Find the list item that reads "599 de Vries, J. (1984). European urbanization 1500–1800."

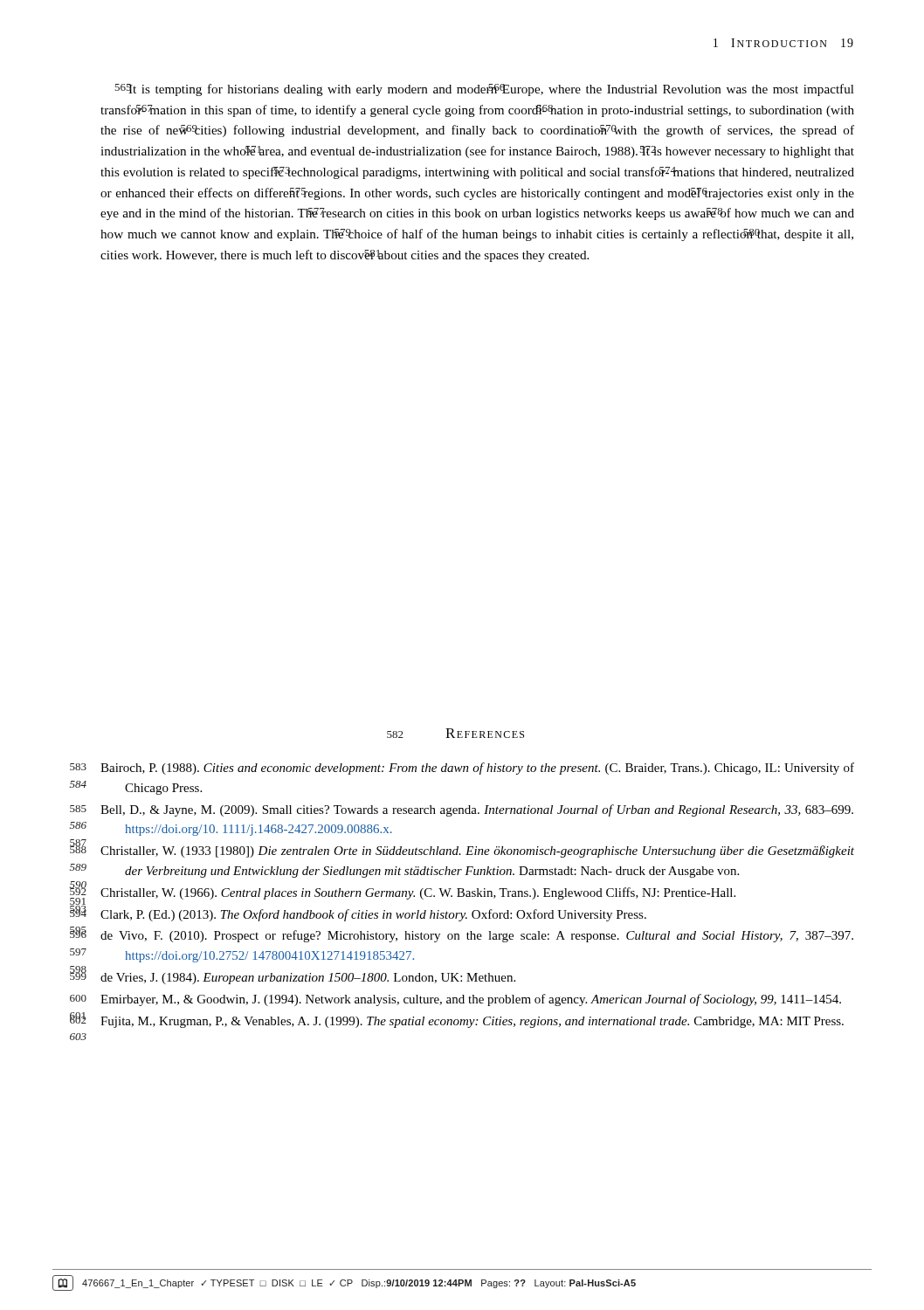308,976
